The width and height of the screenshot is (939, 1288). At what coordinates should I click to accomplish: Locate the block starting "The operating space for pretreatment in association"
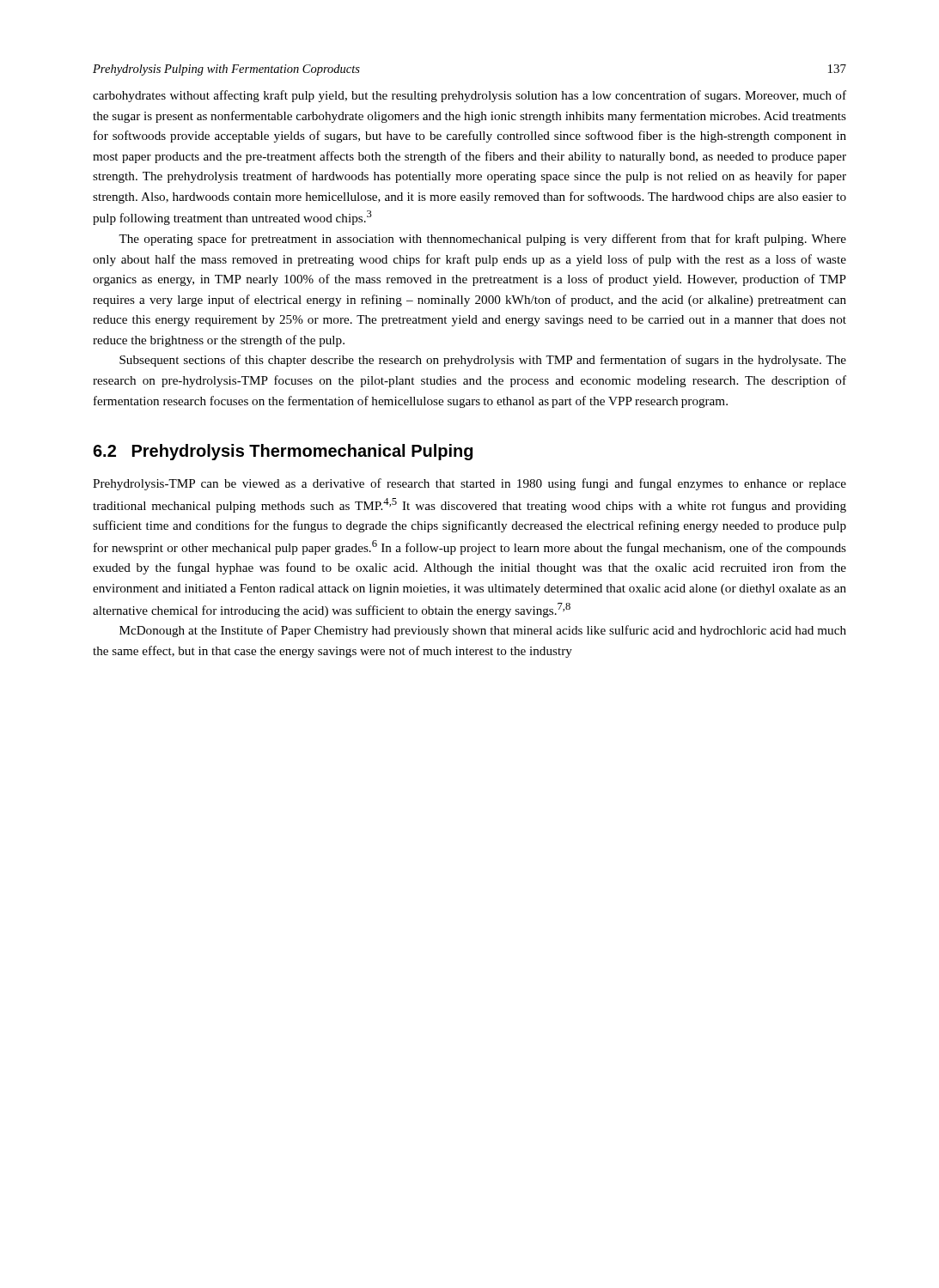[470, 289]
